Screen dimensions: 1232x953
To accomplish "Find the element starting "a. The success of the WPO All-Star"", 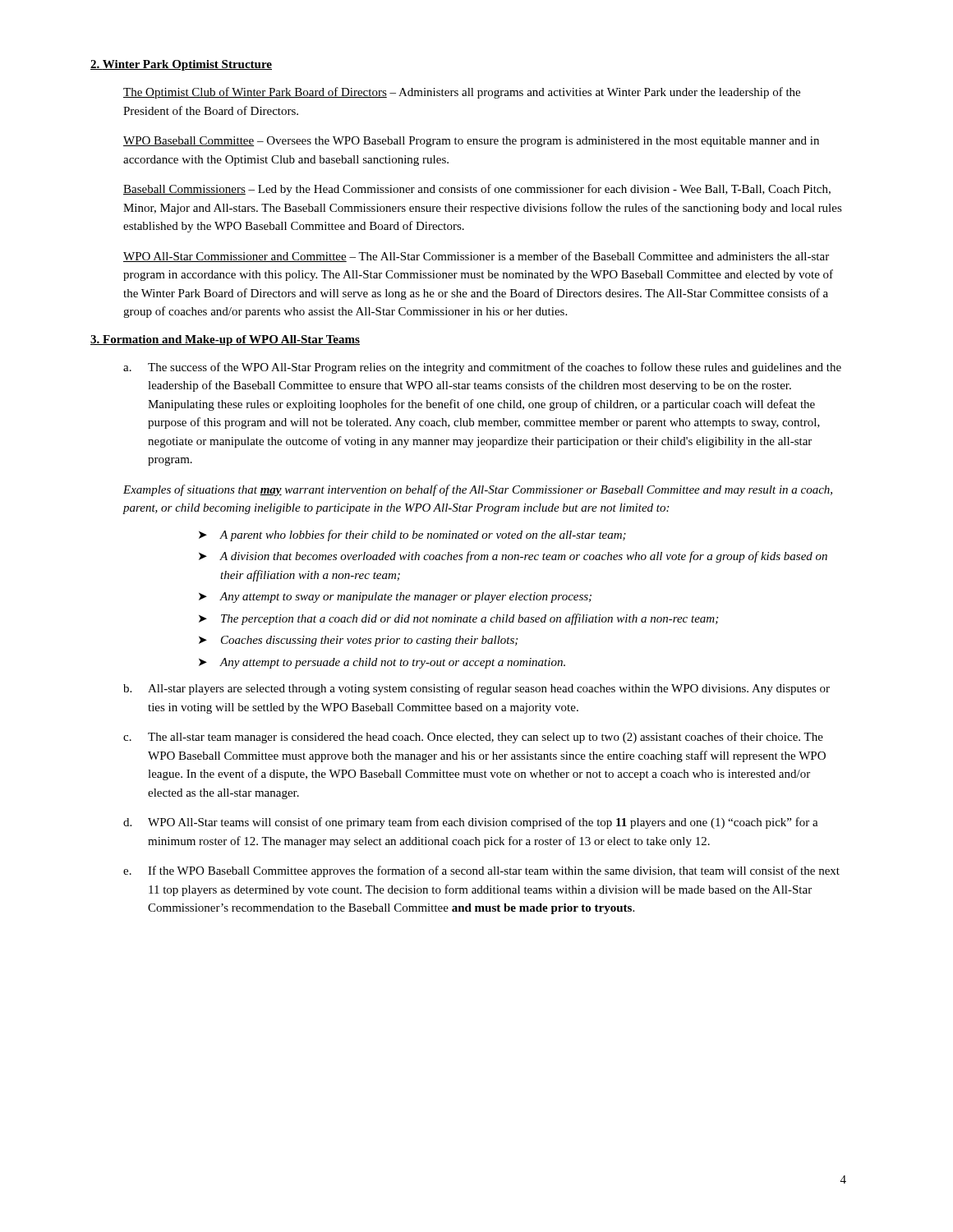I will (x=485, y=413).
